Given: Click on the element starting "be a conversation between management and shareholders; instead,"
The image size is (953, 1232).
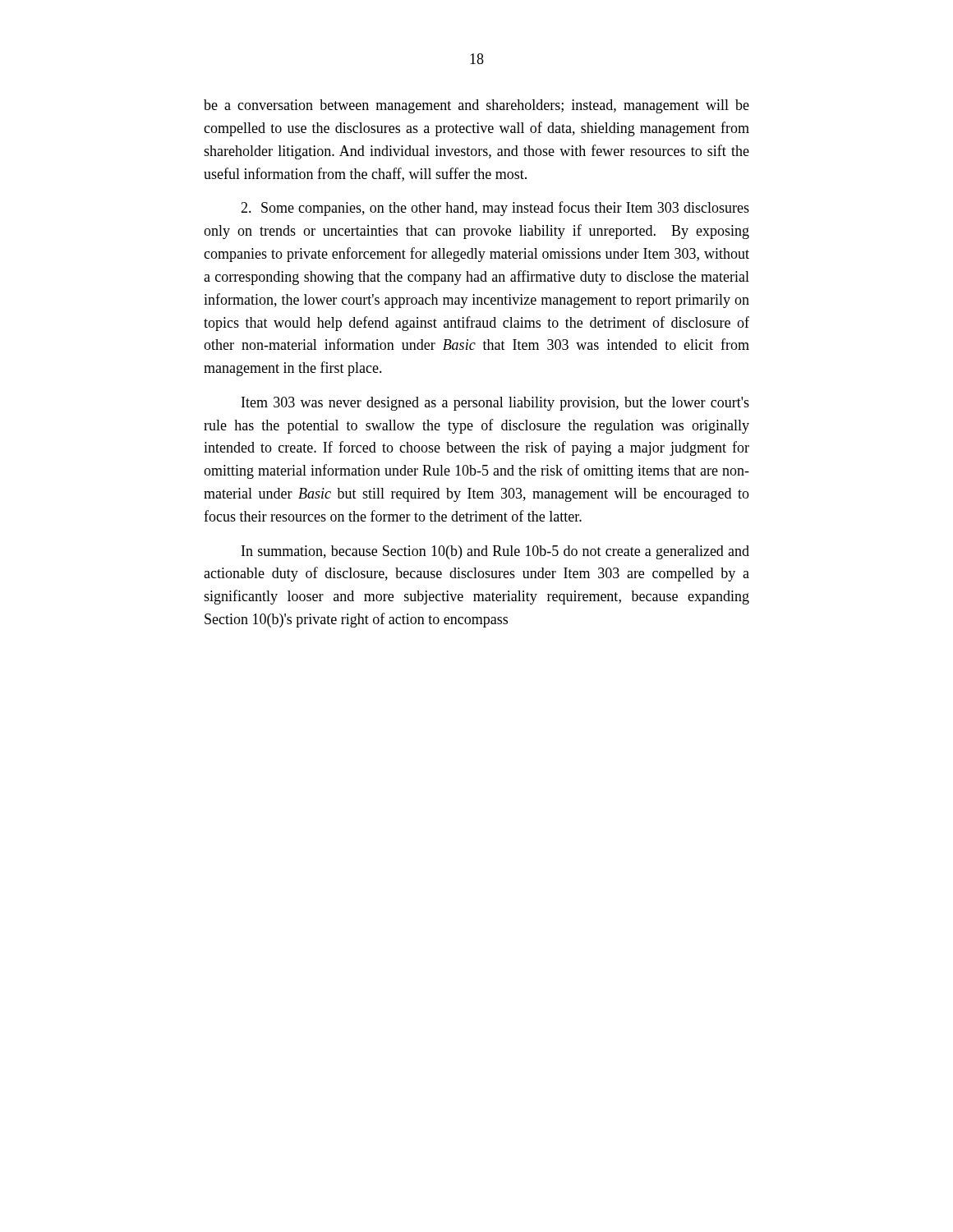Looking at the screenshot, I should [476, 140].
